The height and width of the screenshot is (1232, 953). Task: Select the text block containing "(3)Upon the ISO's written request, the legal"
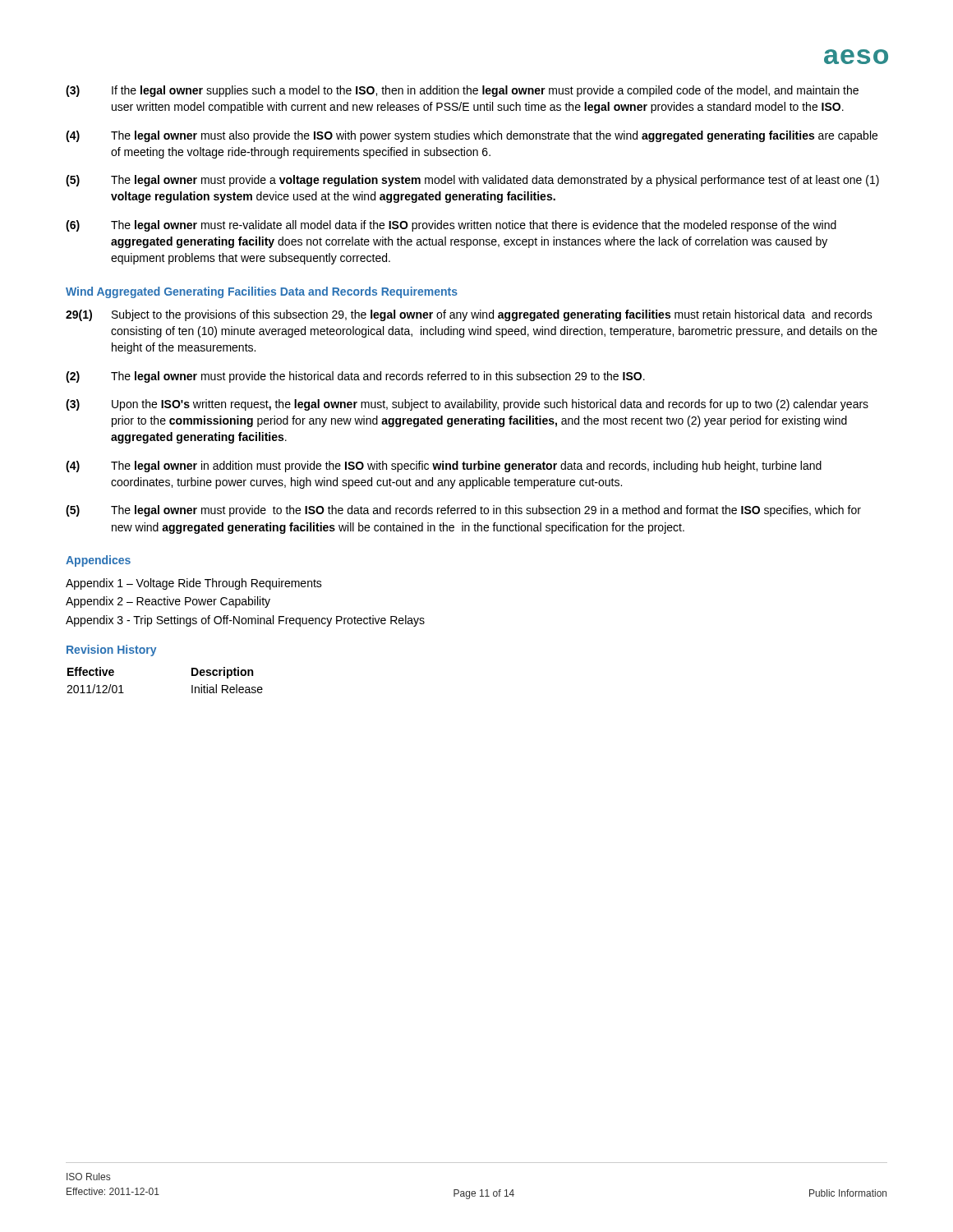[474, 421]
